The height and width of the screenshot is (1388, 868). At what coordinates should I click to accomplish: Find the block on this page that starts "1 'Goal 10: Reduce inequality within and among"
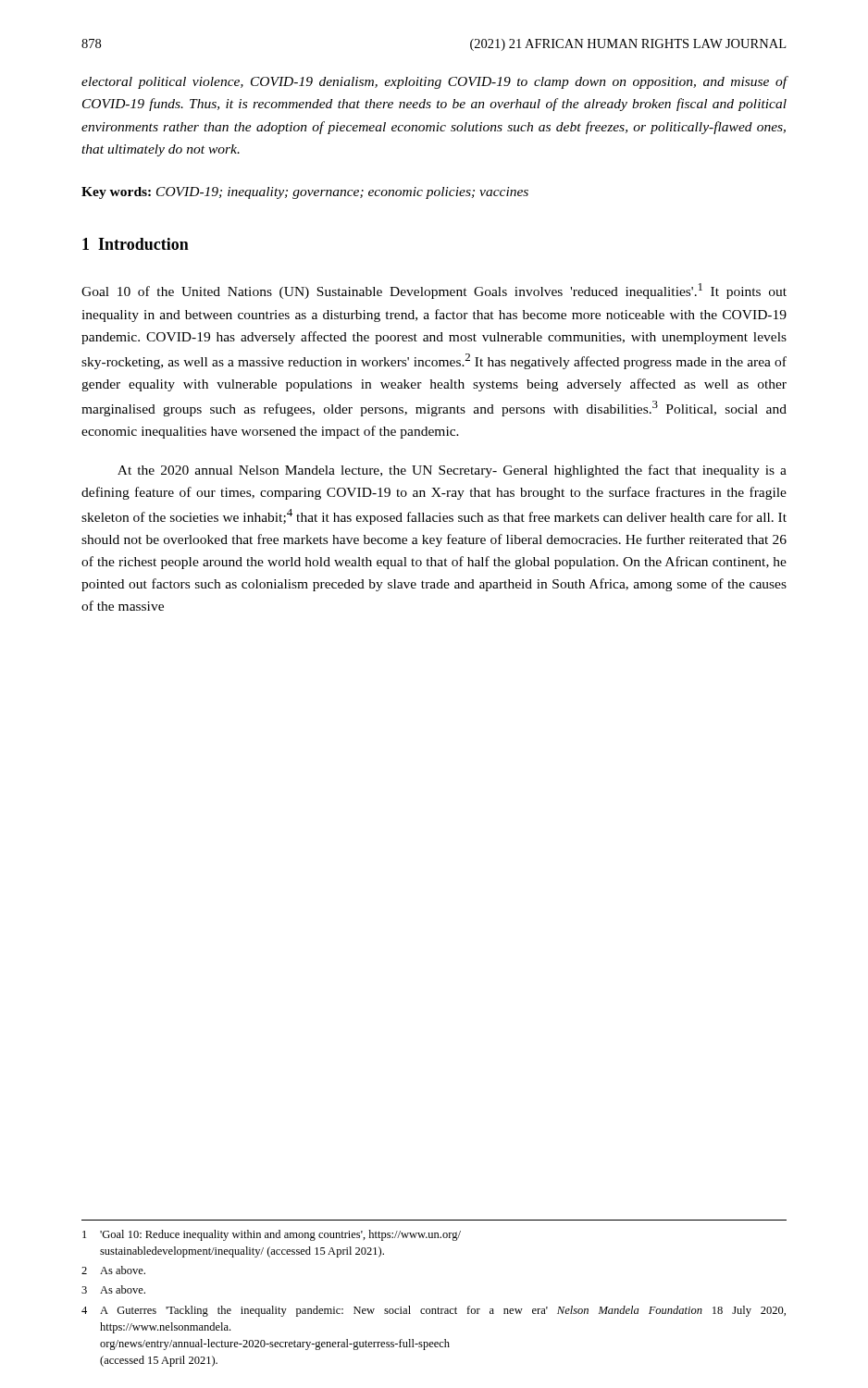tap(271, 1243)
